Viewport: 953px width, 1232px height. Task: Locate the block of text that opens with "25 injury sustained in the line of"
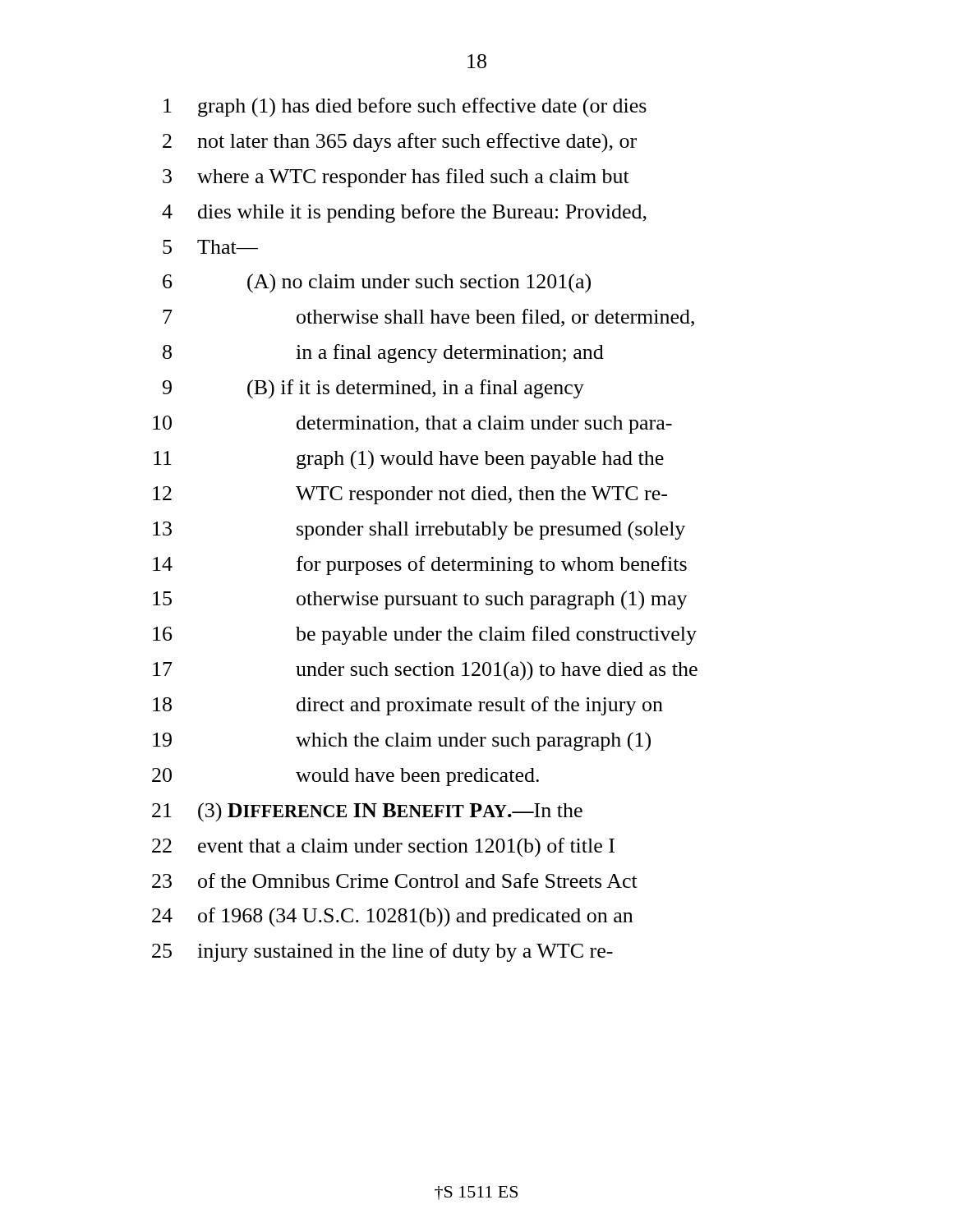click(x=493, y=952)
